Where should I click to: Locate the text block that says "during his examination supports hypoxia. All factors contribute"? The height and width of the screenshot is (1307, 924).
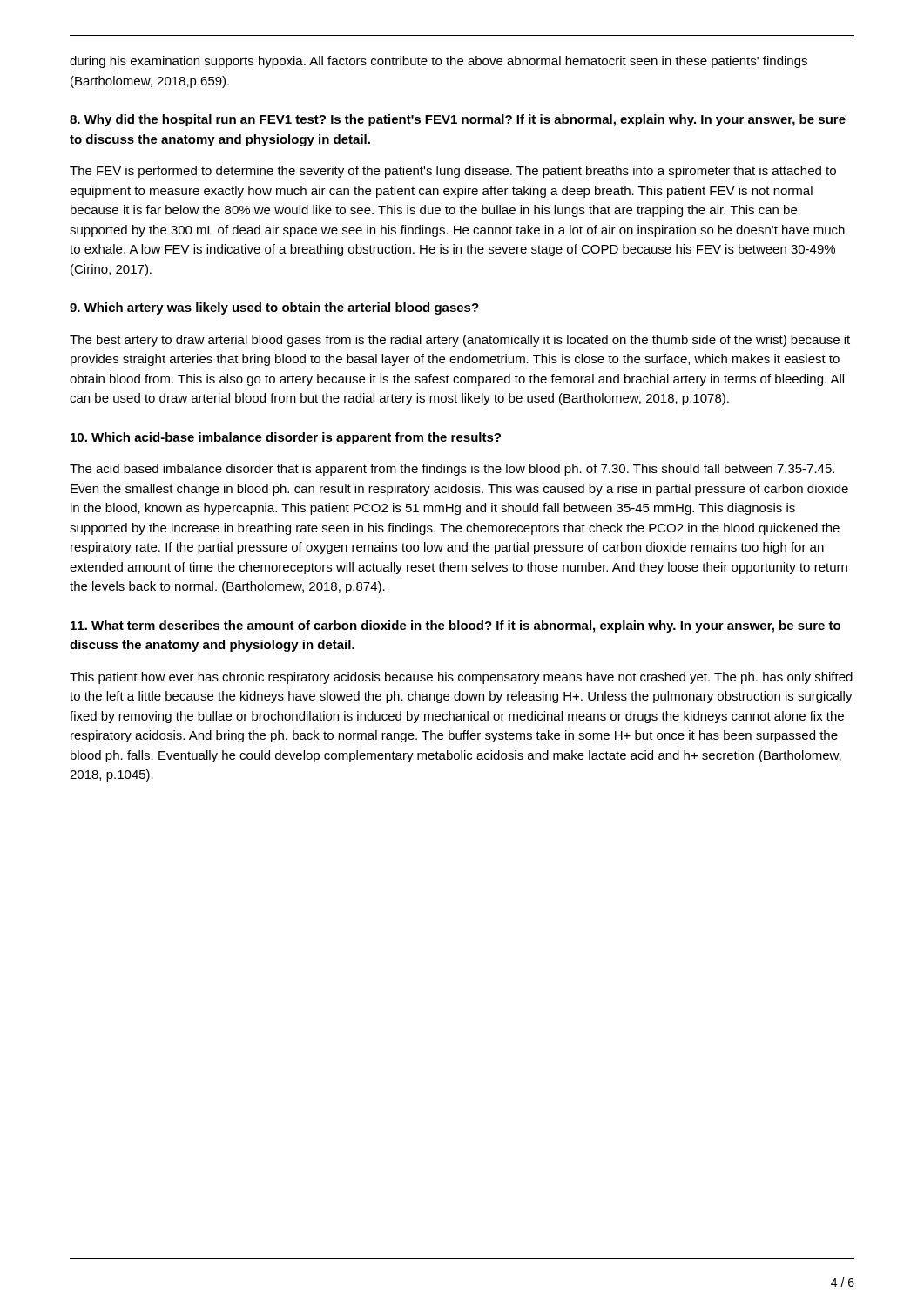(x=439, y=70)
